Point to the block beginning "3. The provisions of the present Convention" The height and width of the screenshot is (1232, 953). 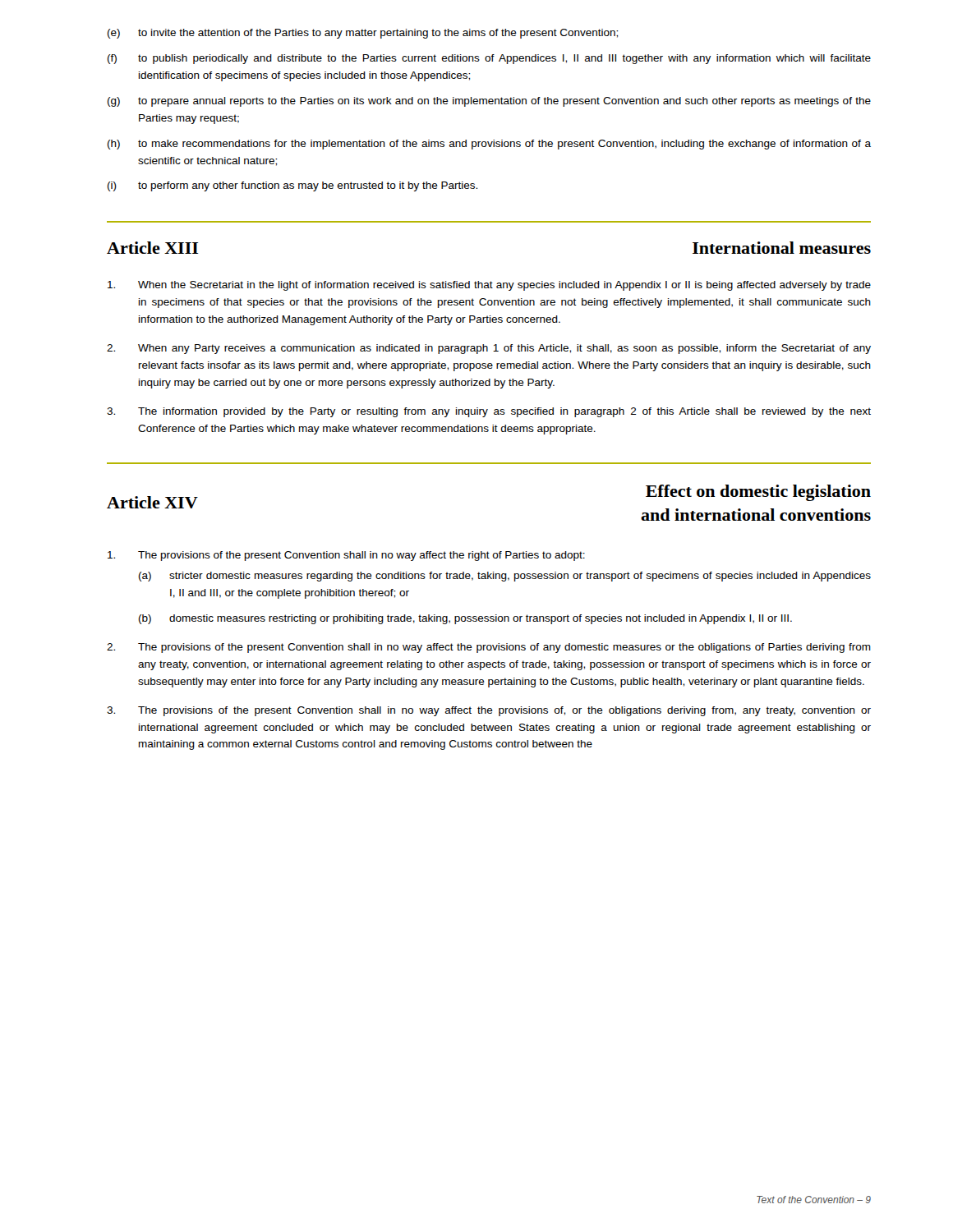click(489, 728)
